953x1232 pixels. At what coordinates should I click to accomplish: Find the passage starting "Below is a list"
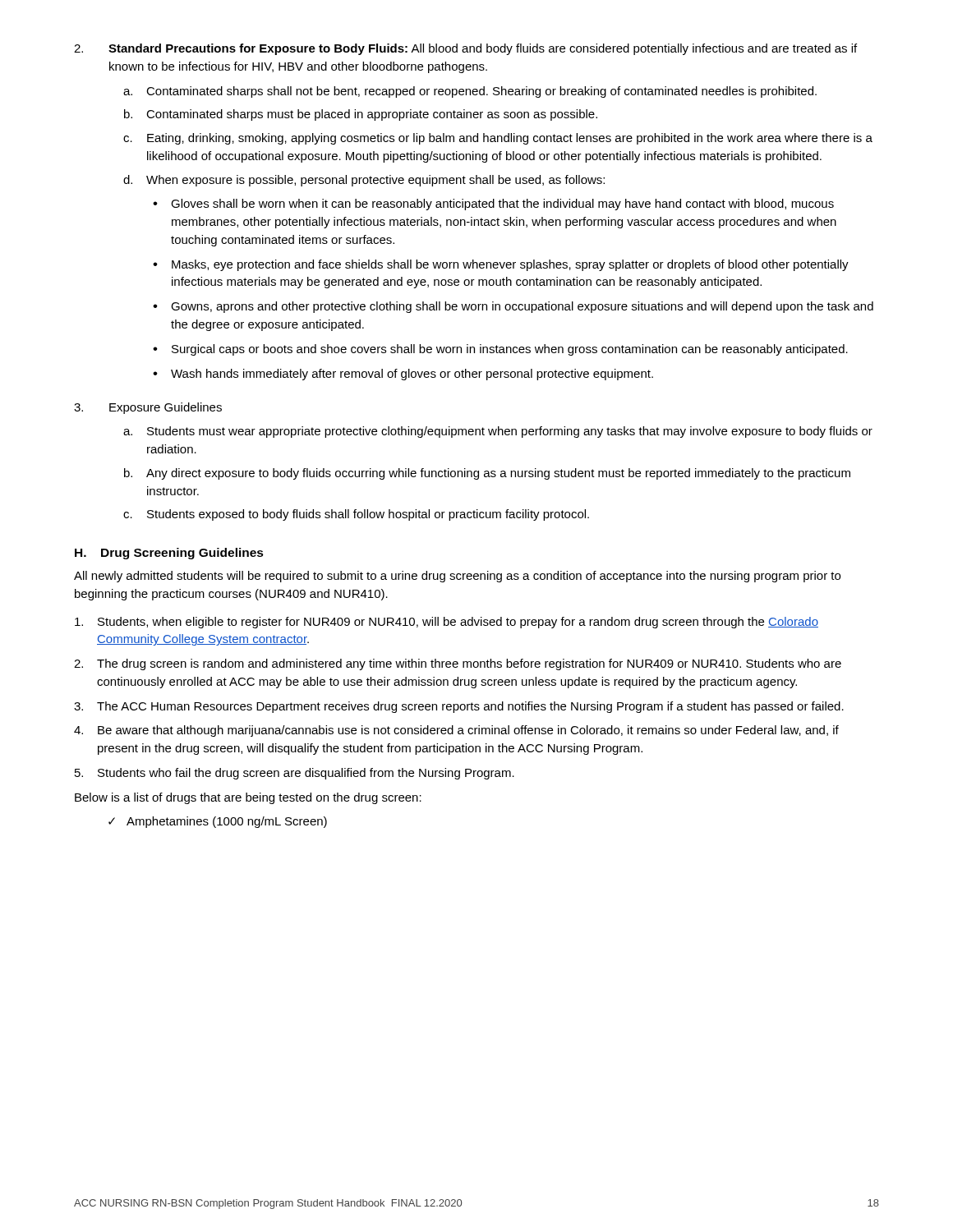(248, 797)
